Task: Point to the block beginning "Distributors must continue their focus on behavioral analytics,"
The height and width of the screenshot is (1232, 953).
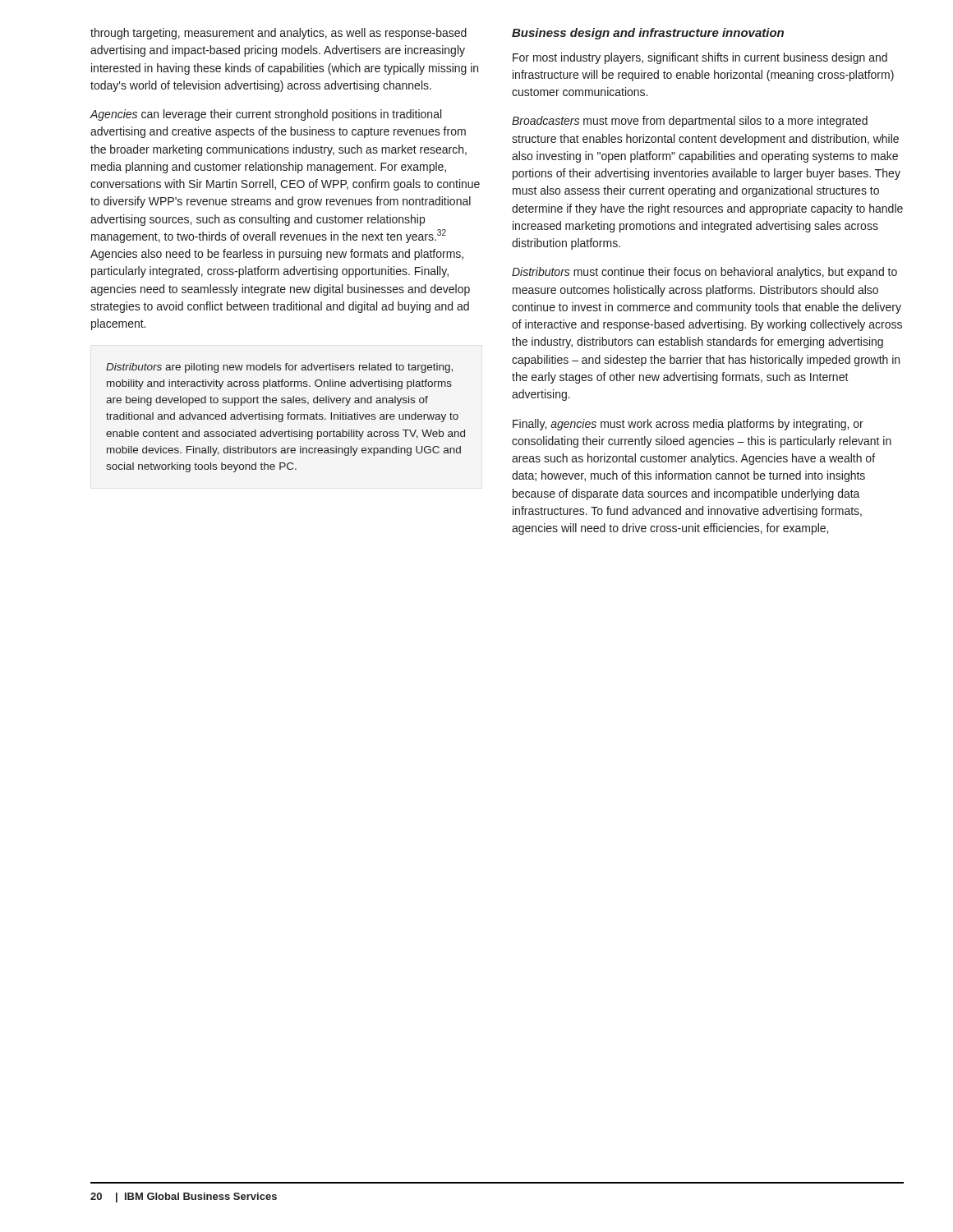Action: tap(707, 333)
